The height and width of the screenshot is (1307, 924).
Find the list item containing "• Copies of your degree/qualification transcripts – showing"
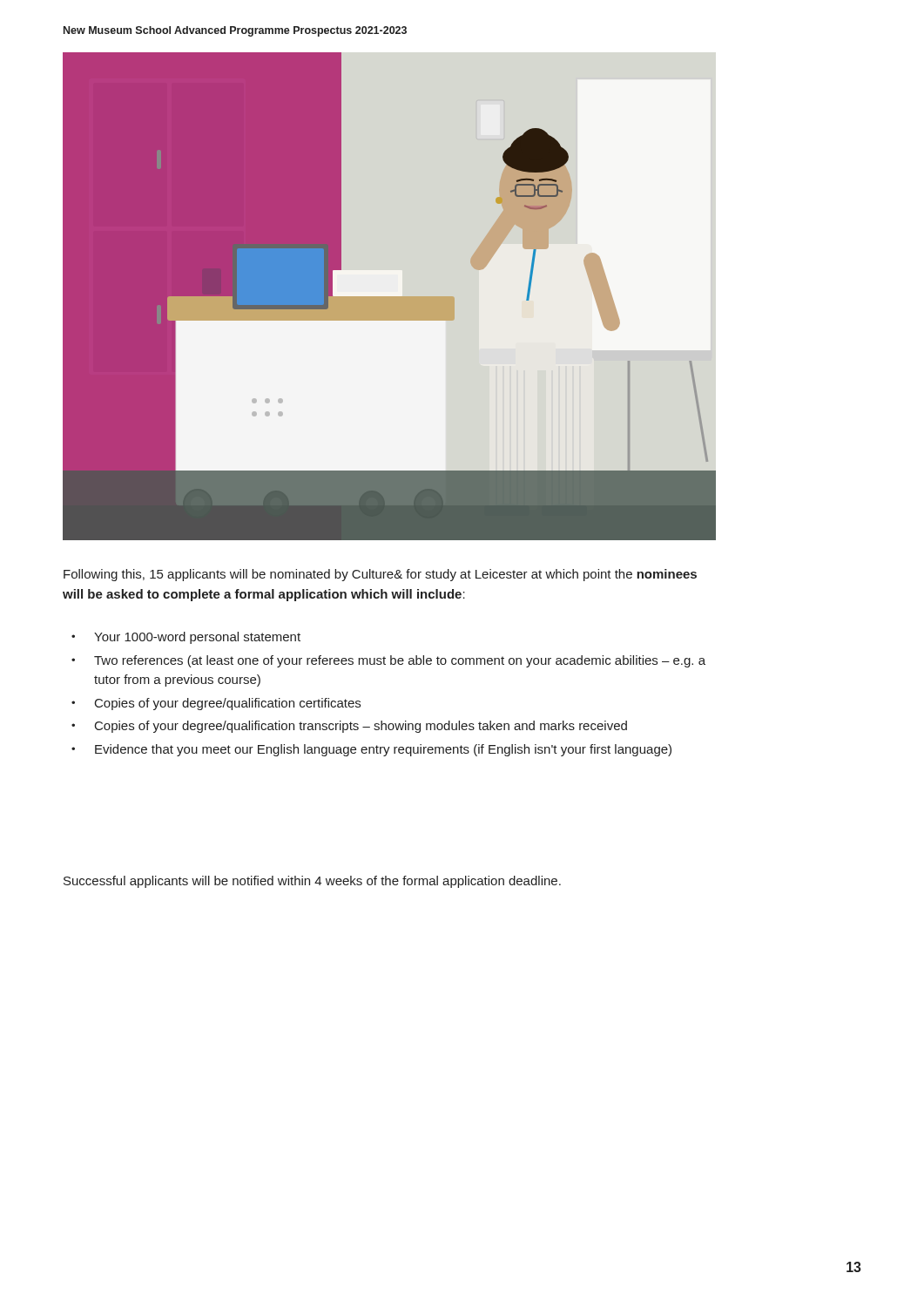tap(389, 726)
